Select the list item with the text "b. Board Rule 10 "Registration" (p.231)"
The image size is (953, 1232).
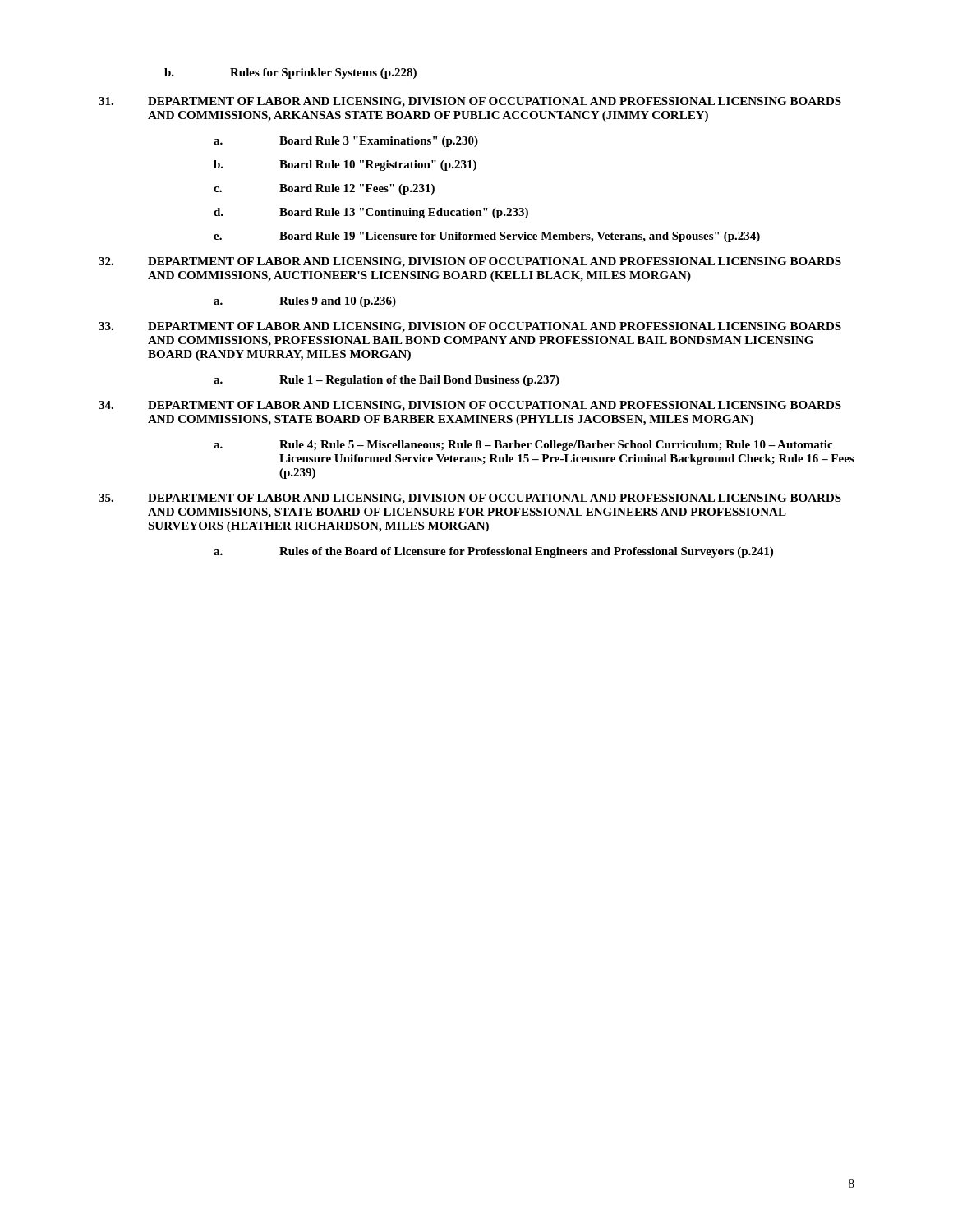(x=345, y=165)
